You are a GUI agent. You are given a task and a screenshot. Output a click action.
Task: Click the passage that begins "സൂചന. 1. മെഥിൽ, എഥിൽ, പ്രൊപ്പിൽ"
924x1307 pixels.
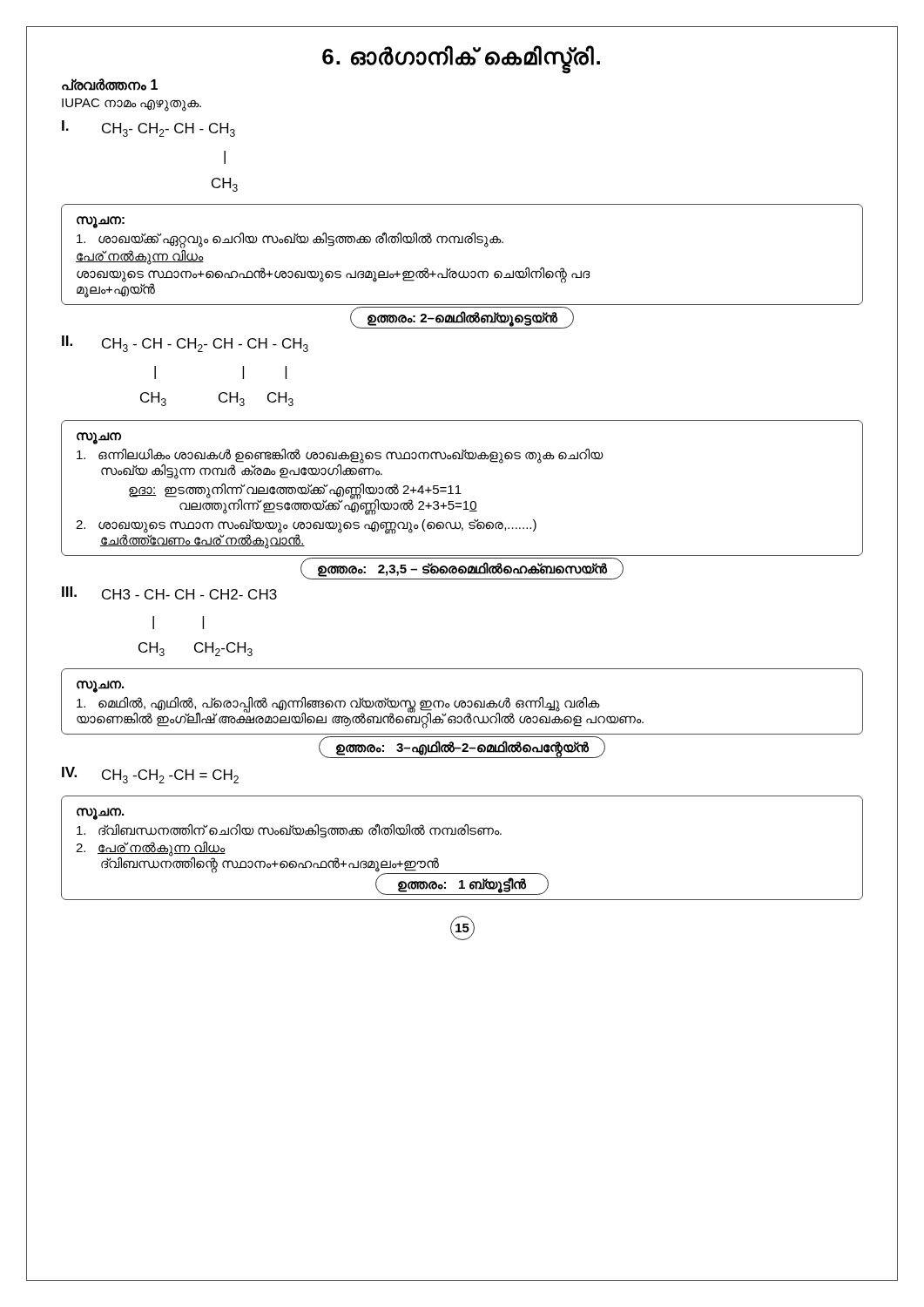[x=462, y=702]
